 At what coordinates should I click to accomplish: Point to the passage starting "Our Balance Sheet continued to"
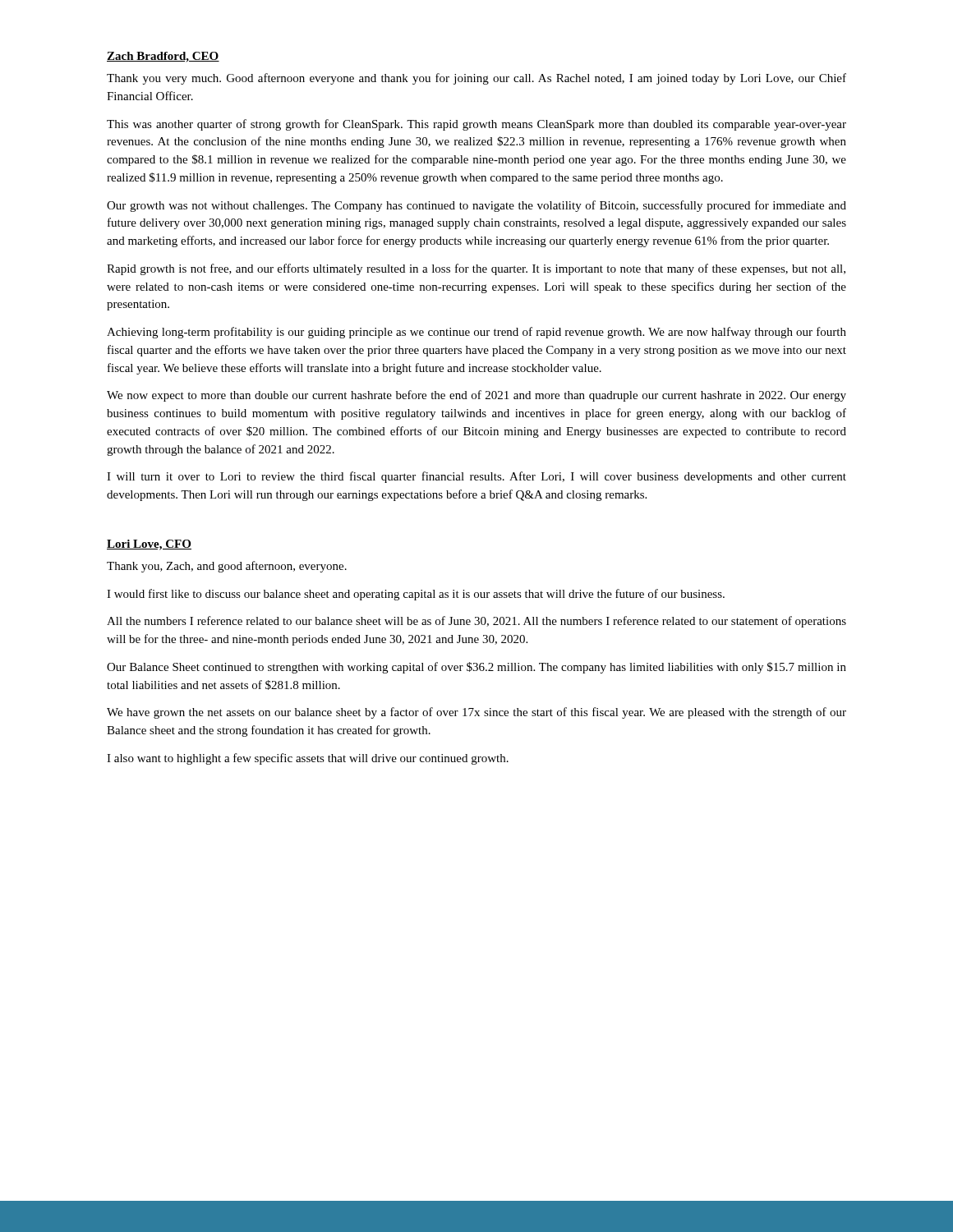coord(476,676)
